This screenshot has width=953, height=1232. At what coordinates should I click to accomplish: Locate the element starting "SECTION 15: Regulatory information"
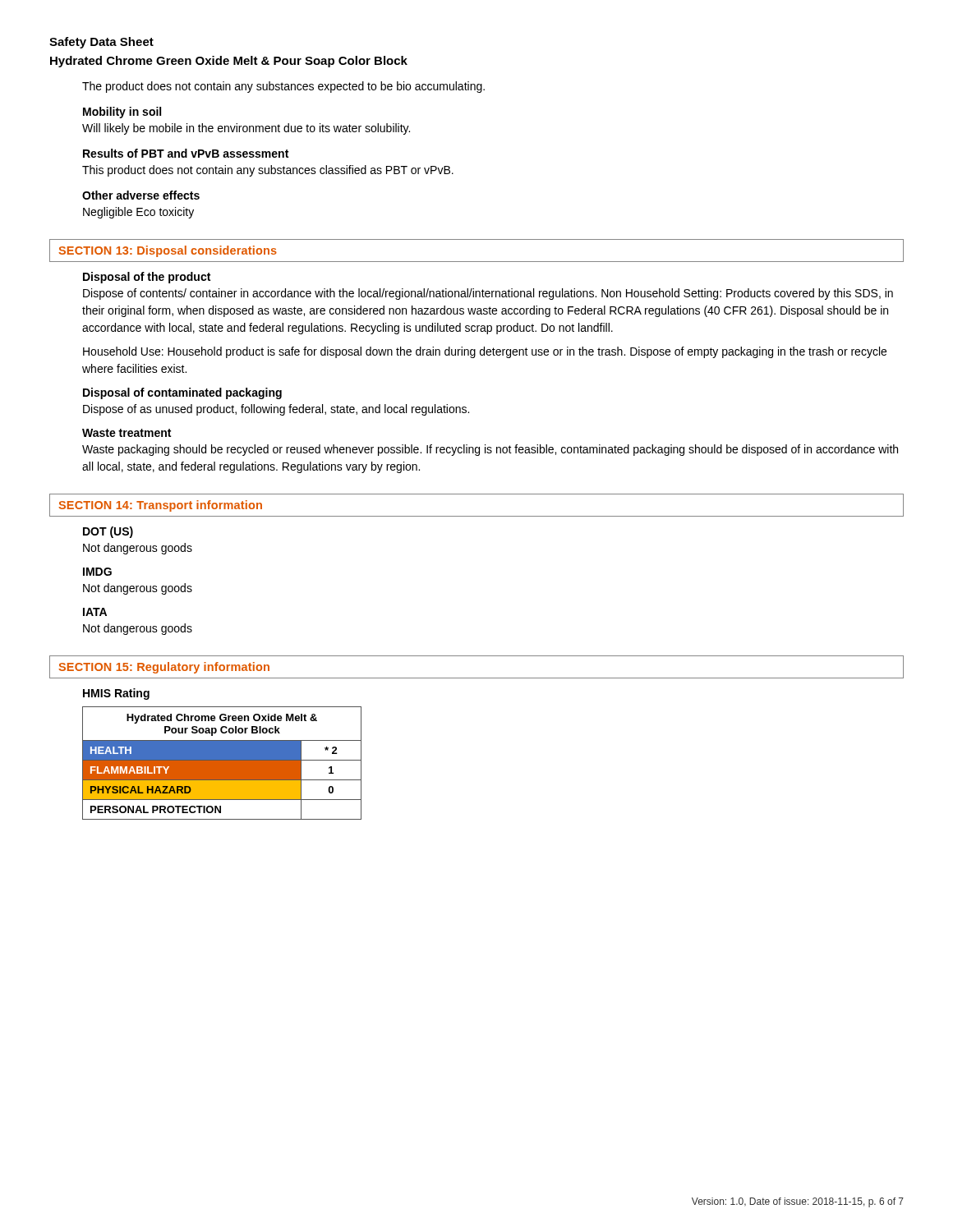click(x=476, y=667)
